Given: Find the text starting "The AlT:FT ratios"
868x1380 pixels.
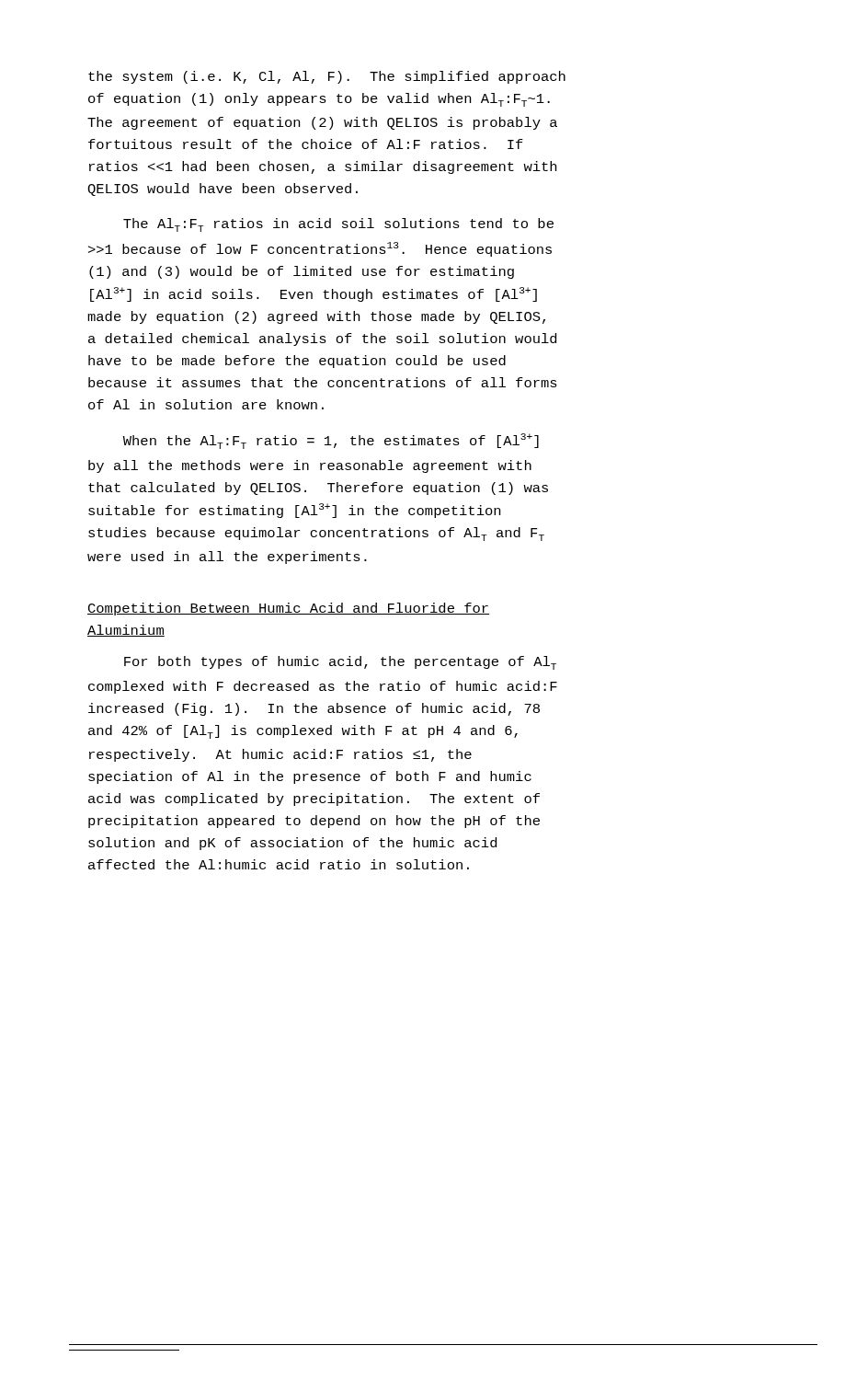Looking at the screenshot, I should (323, 315).
